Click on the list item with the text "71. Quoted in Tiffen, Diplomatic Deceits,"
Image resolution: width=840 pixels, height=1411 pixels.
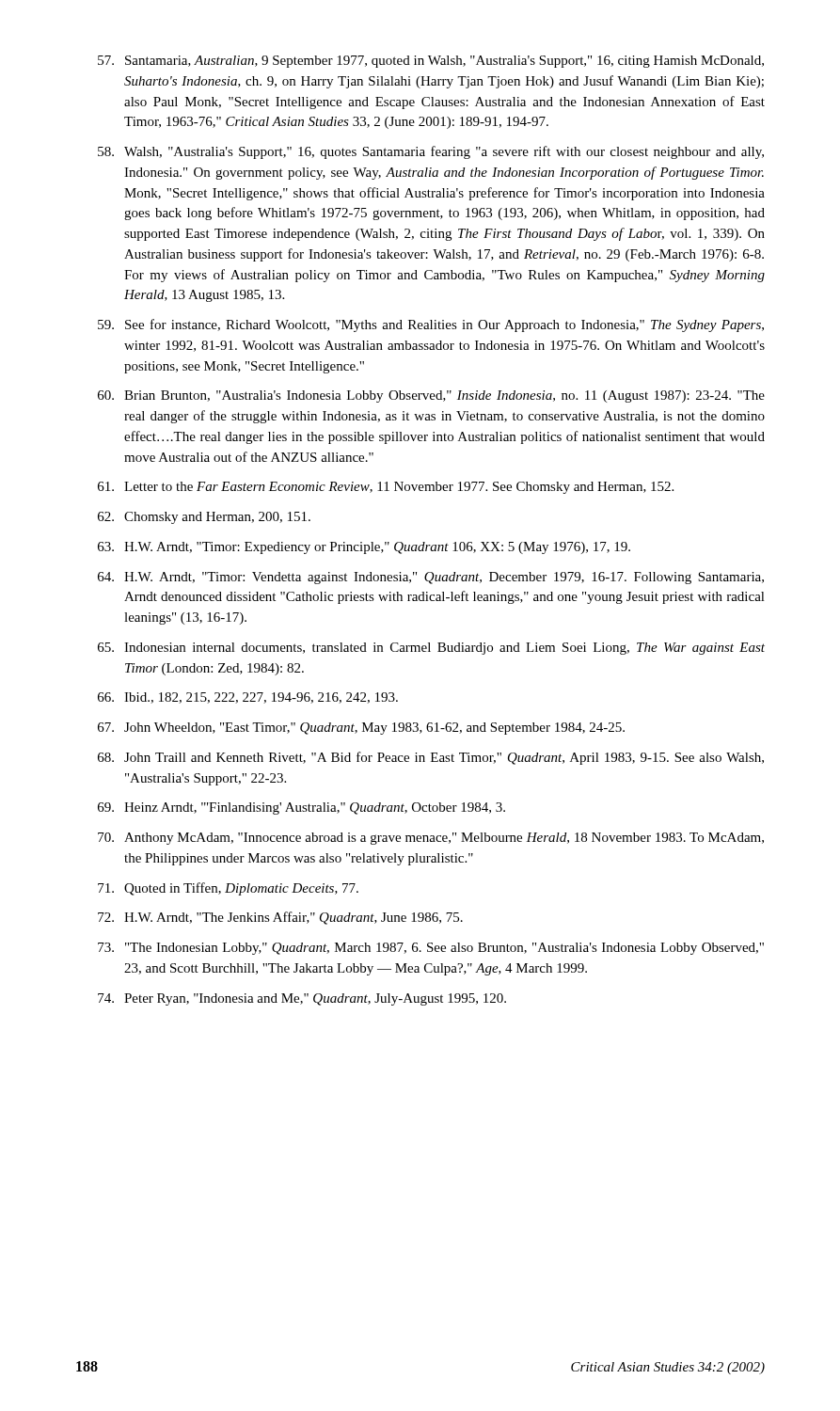[228, 889]
